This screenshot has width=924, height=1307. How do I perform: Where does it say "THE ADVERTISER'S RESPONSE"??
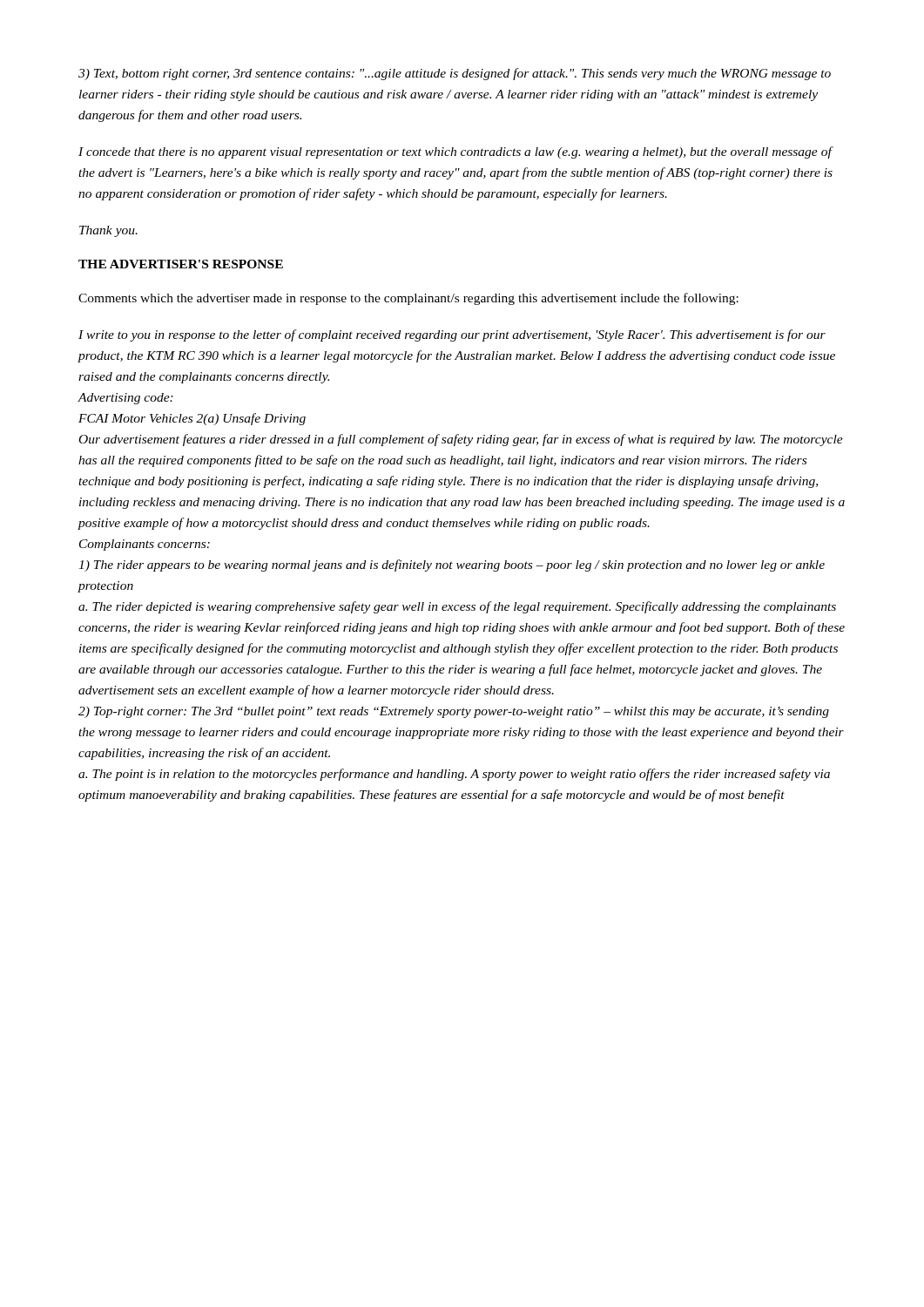pyautogui.click(x=181, y=264)
